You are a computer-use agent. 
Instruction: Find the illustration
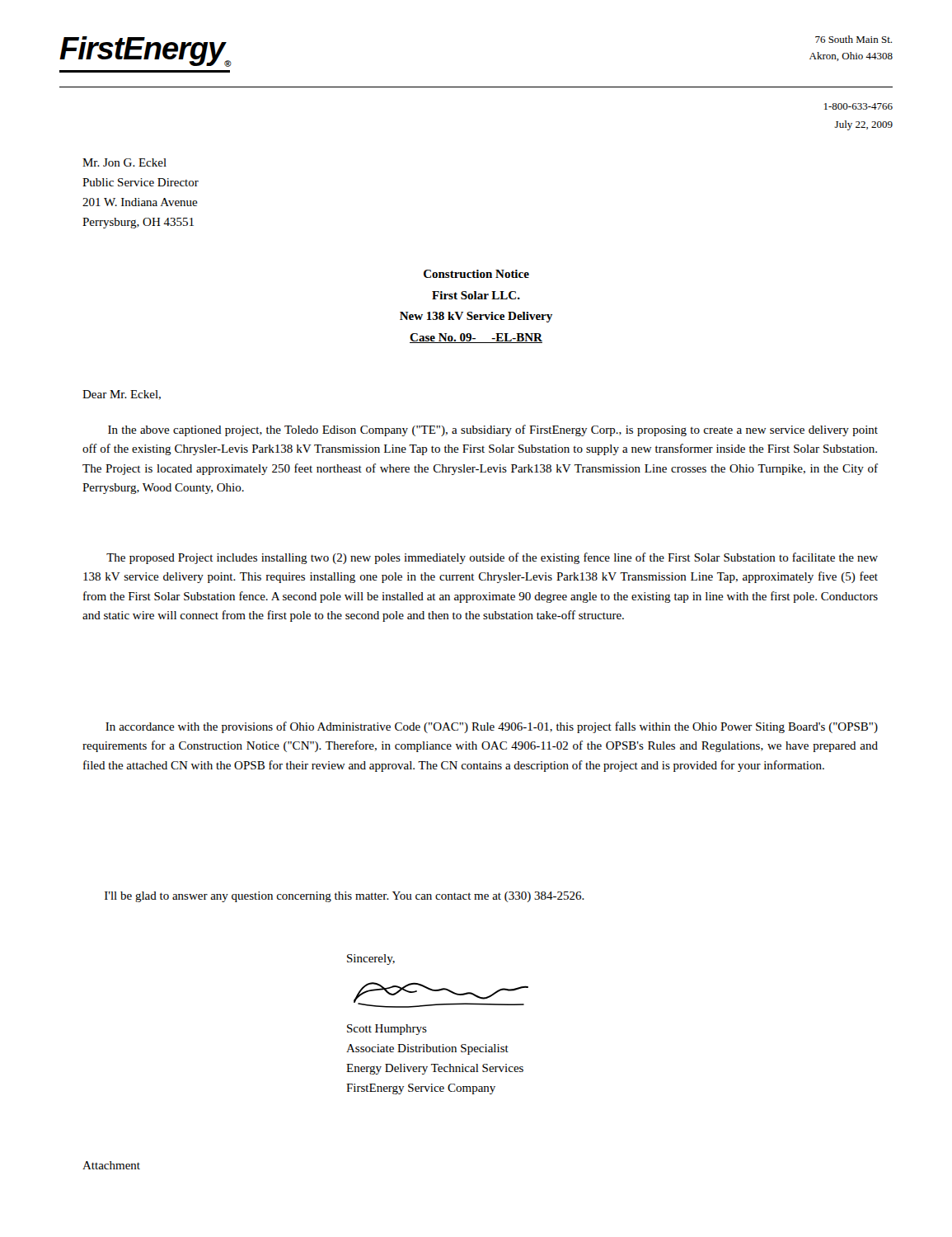click(449, 992)
